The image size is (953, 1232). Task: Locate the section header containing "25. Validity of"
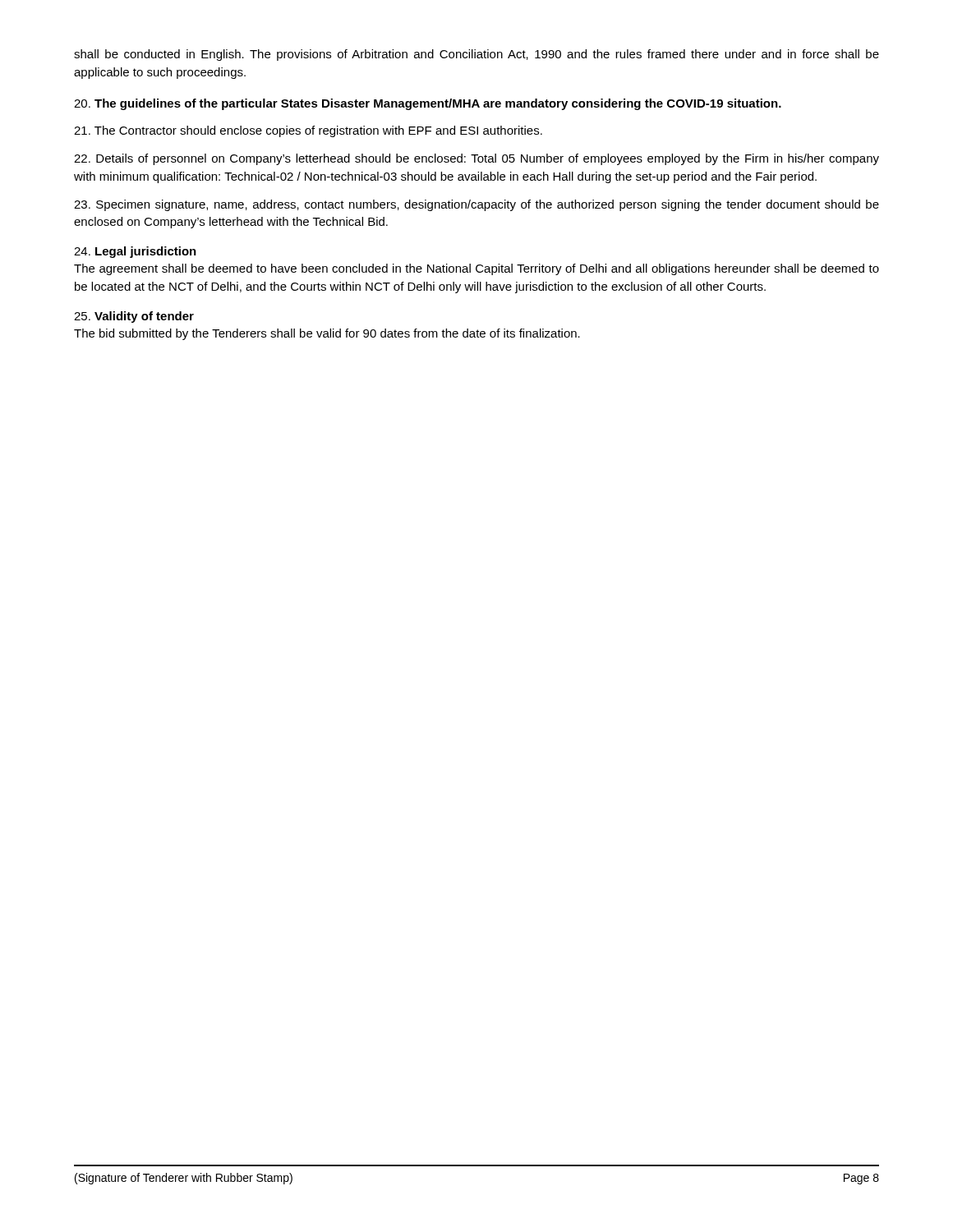pyautogui.click(x=134, y=315)
